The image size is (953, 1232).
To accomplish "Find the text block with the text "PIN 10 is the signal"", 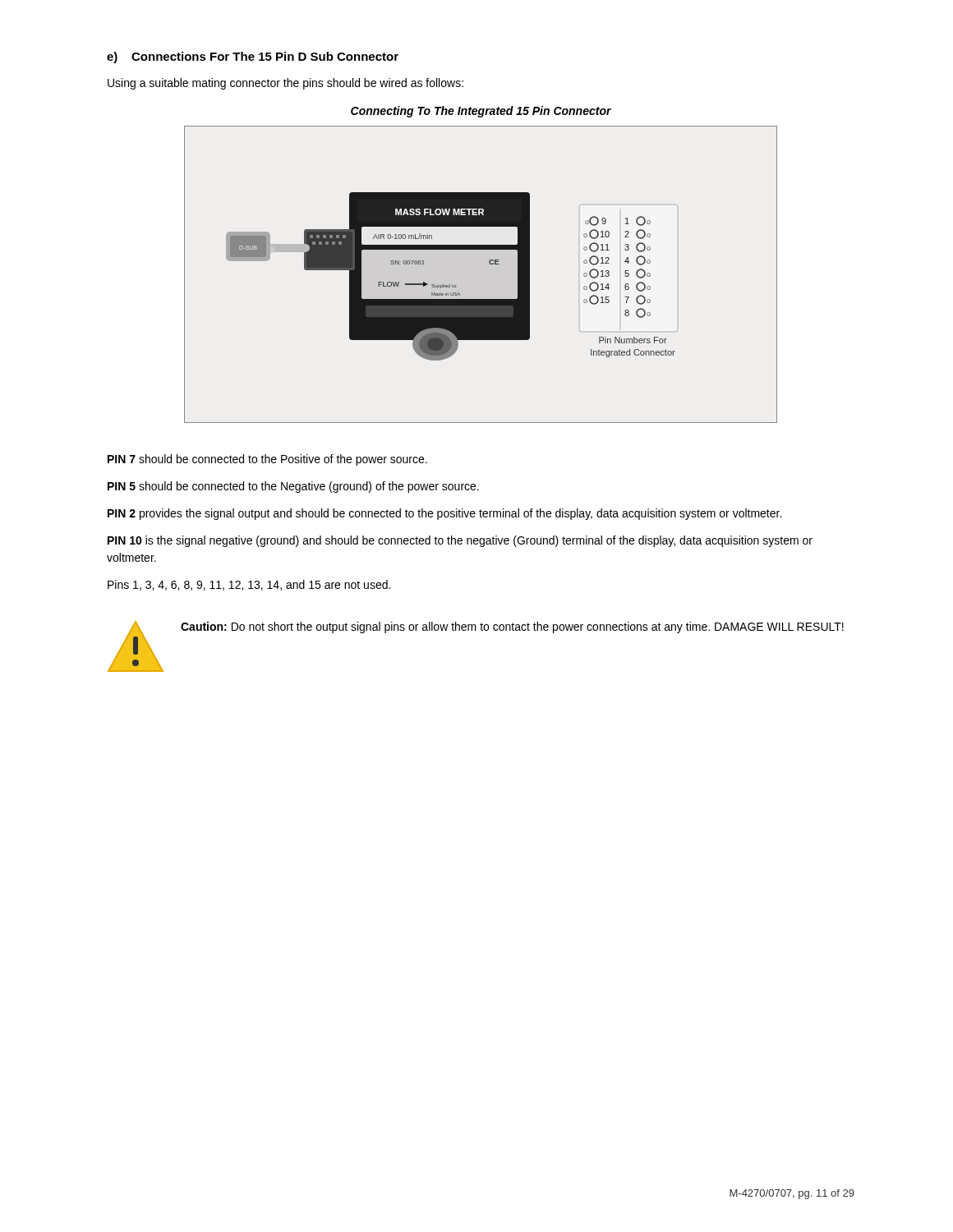I will coord(460,549).
